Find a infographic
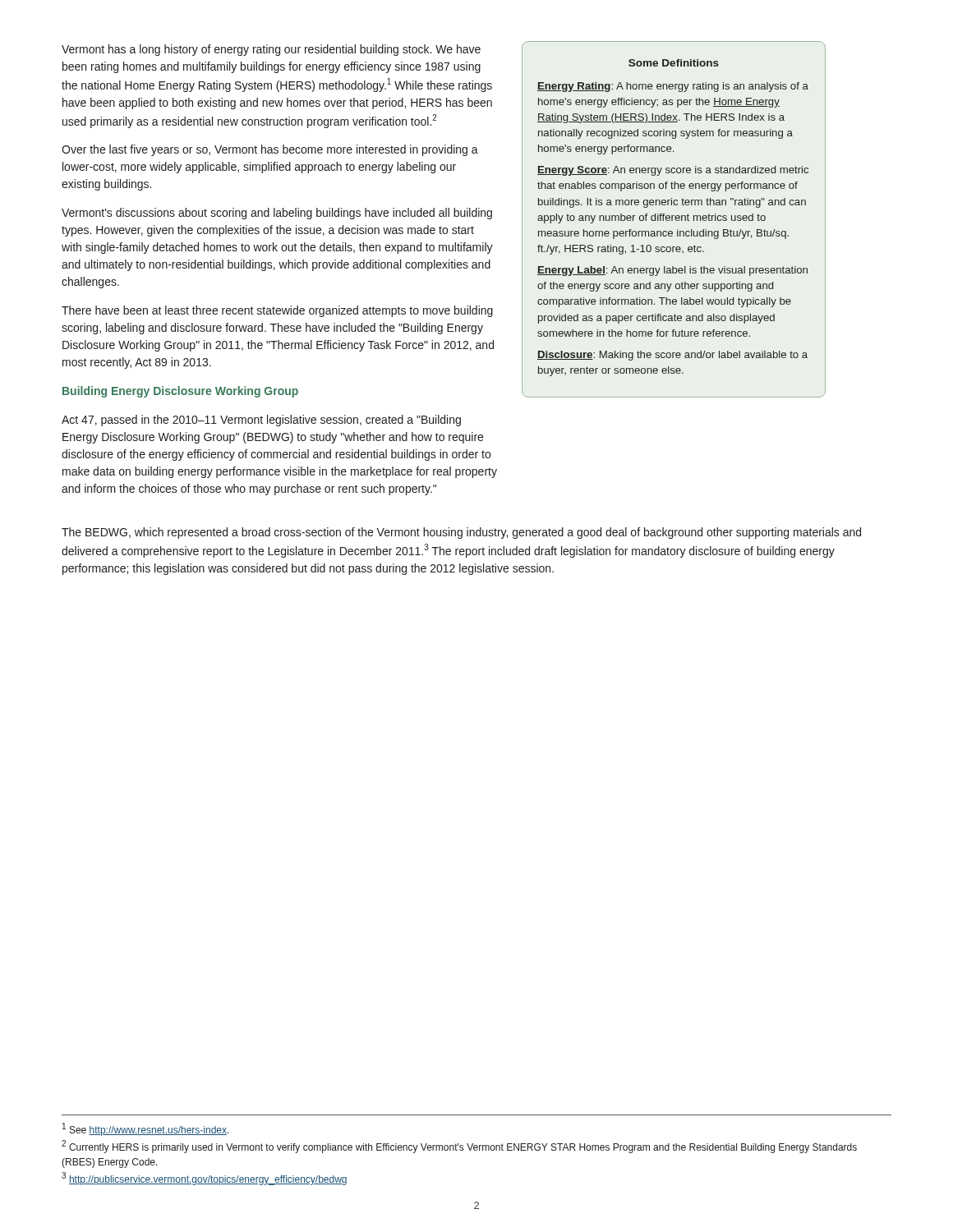The width and height of the screenshot is (953, 1232). (674, 219)
